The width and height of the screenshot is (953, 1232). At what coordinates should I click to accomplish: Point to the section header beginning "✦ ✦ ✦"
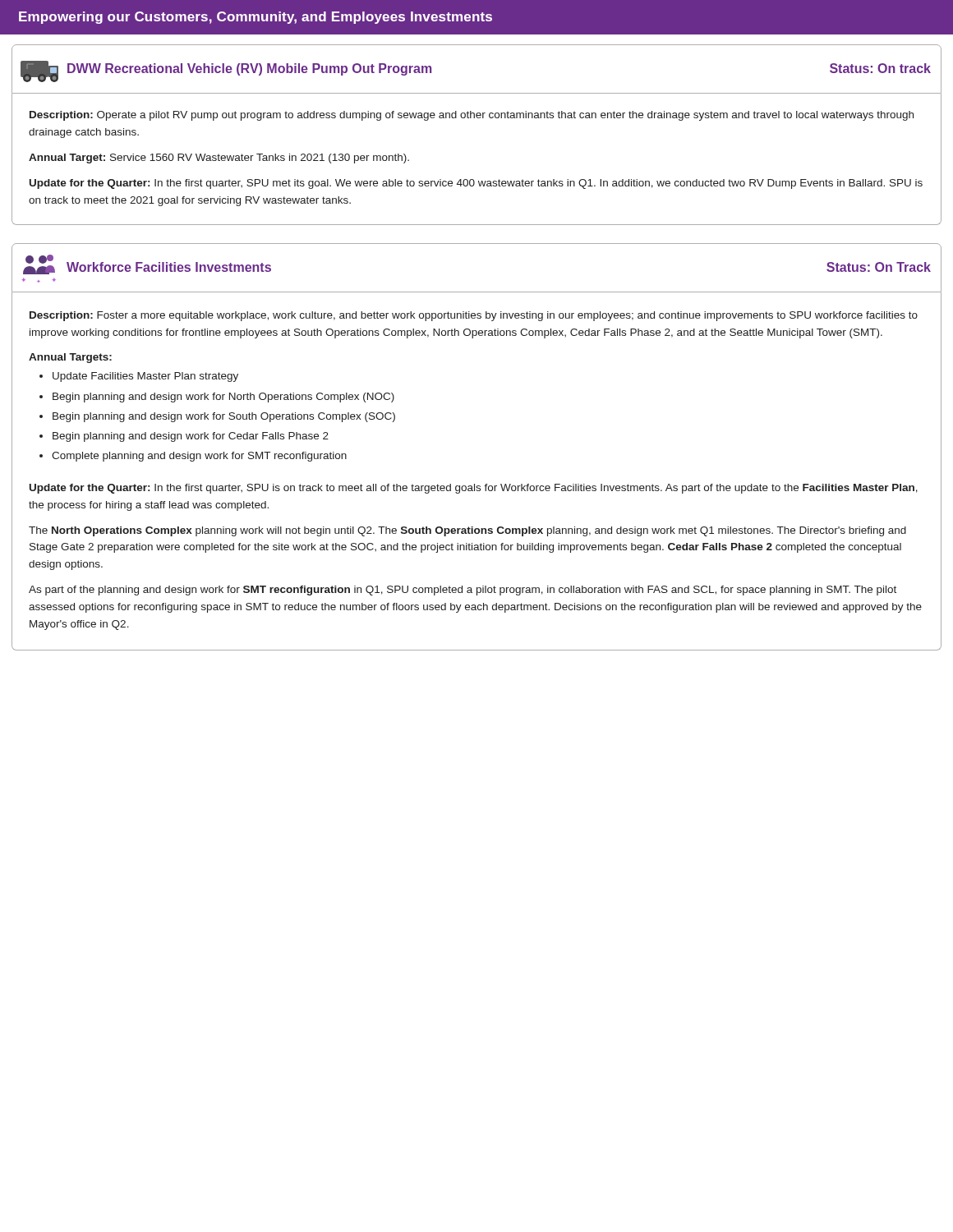(x=147, y=265)
